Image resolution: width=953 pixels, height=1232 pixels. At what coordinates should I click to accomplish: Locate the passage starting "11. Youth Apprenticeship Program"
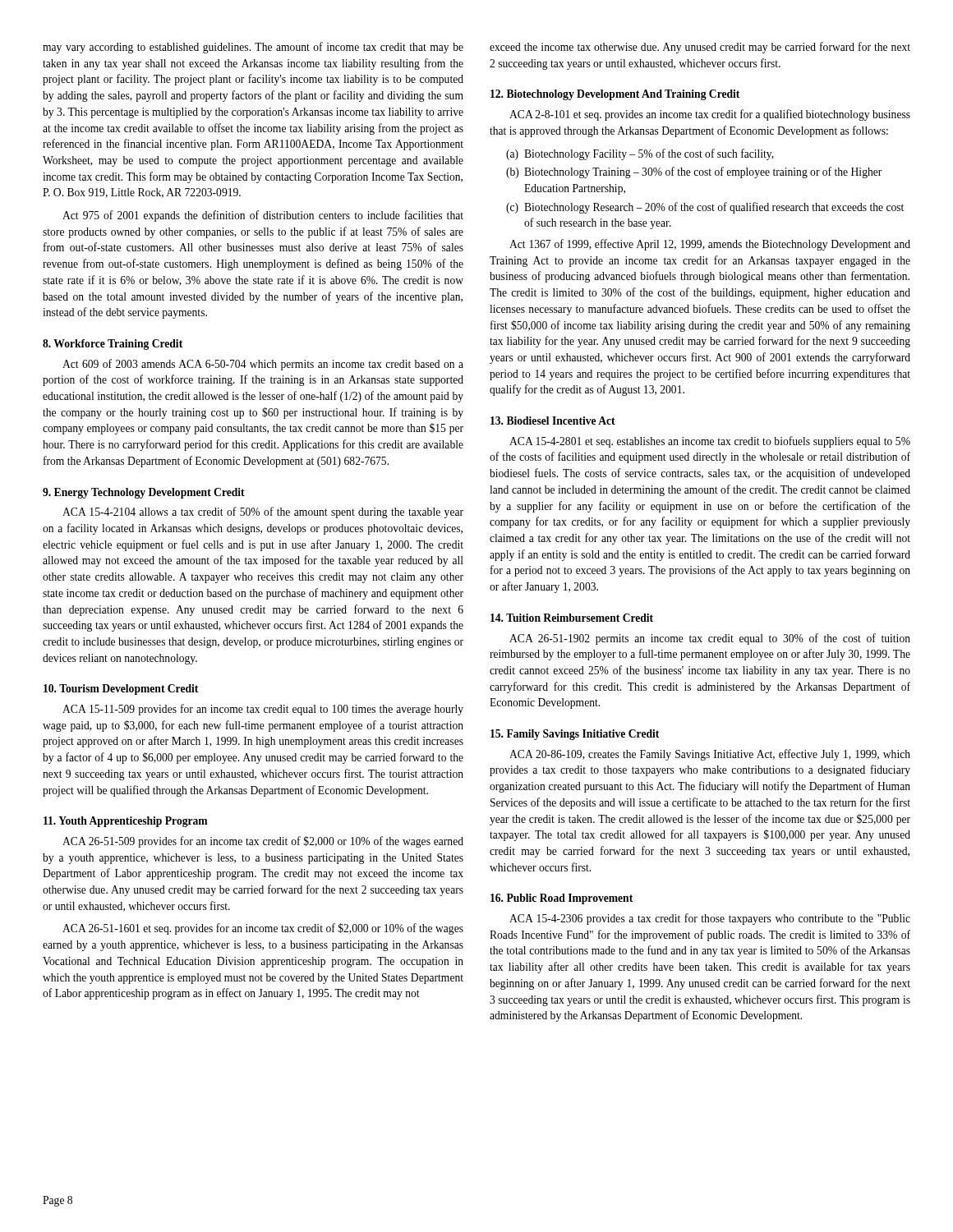pos(126,822)
